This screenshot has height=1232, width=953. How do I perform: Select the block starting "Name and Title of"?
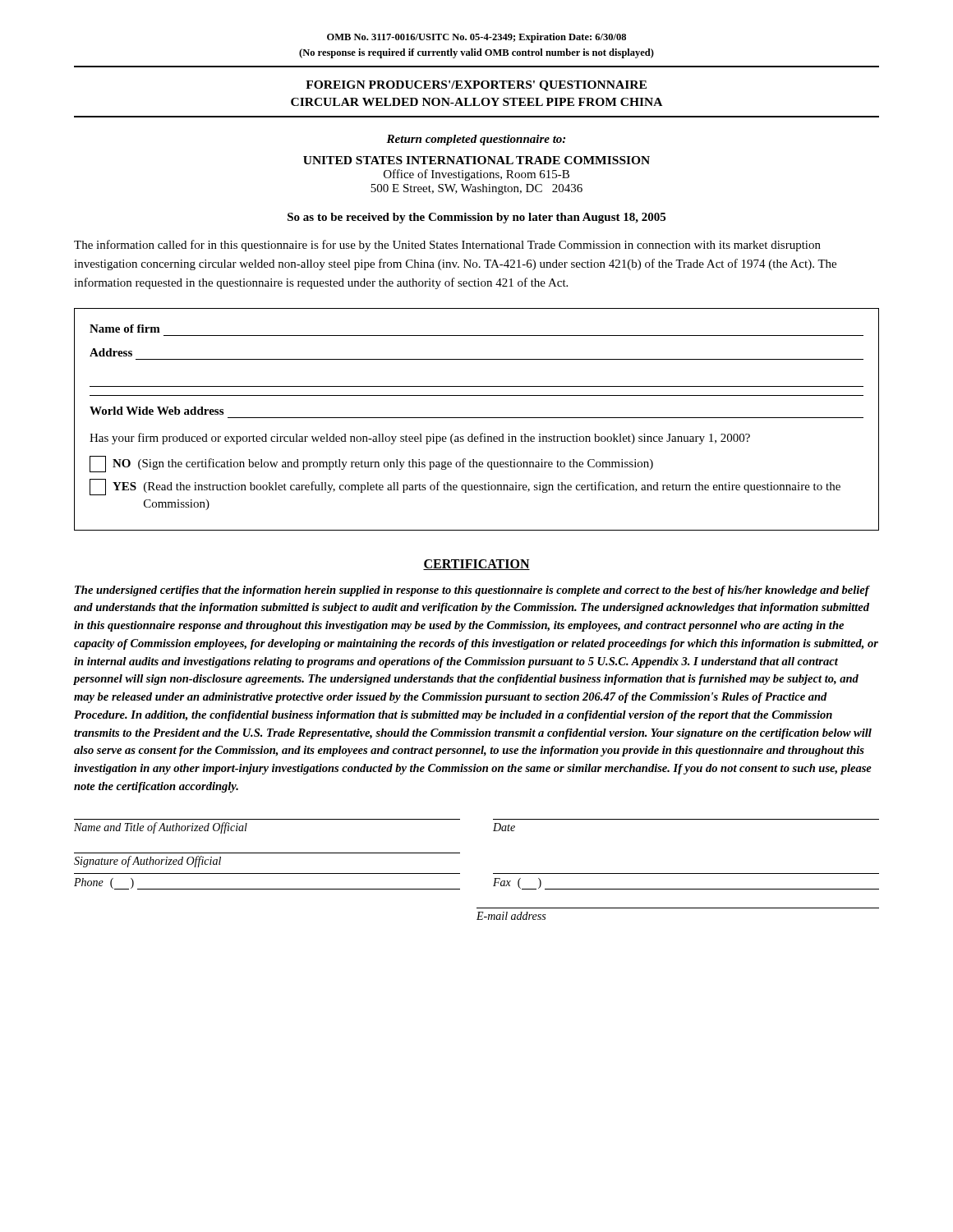tap(160, 828)
